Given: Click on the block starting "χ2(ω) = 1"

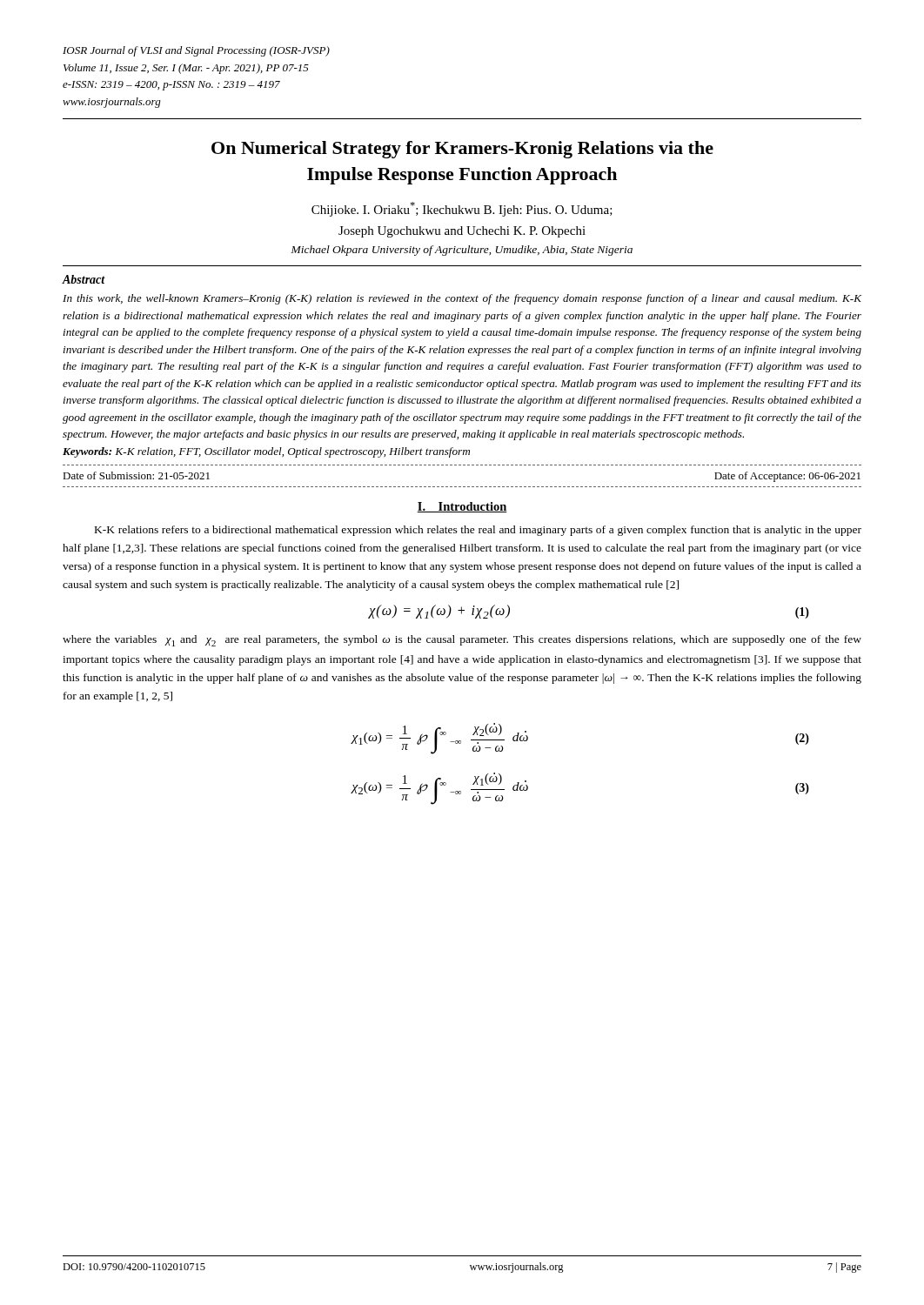Looking at the screenshot, I should click(462, 788).
